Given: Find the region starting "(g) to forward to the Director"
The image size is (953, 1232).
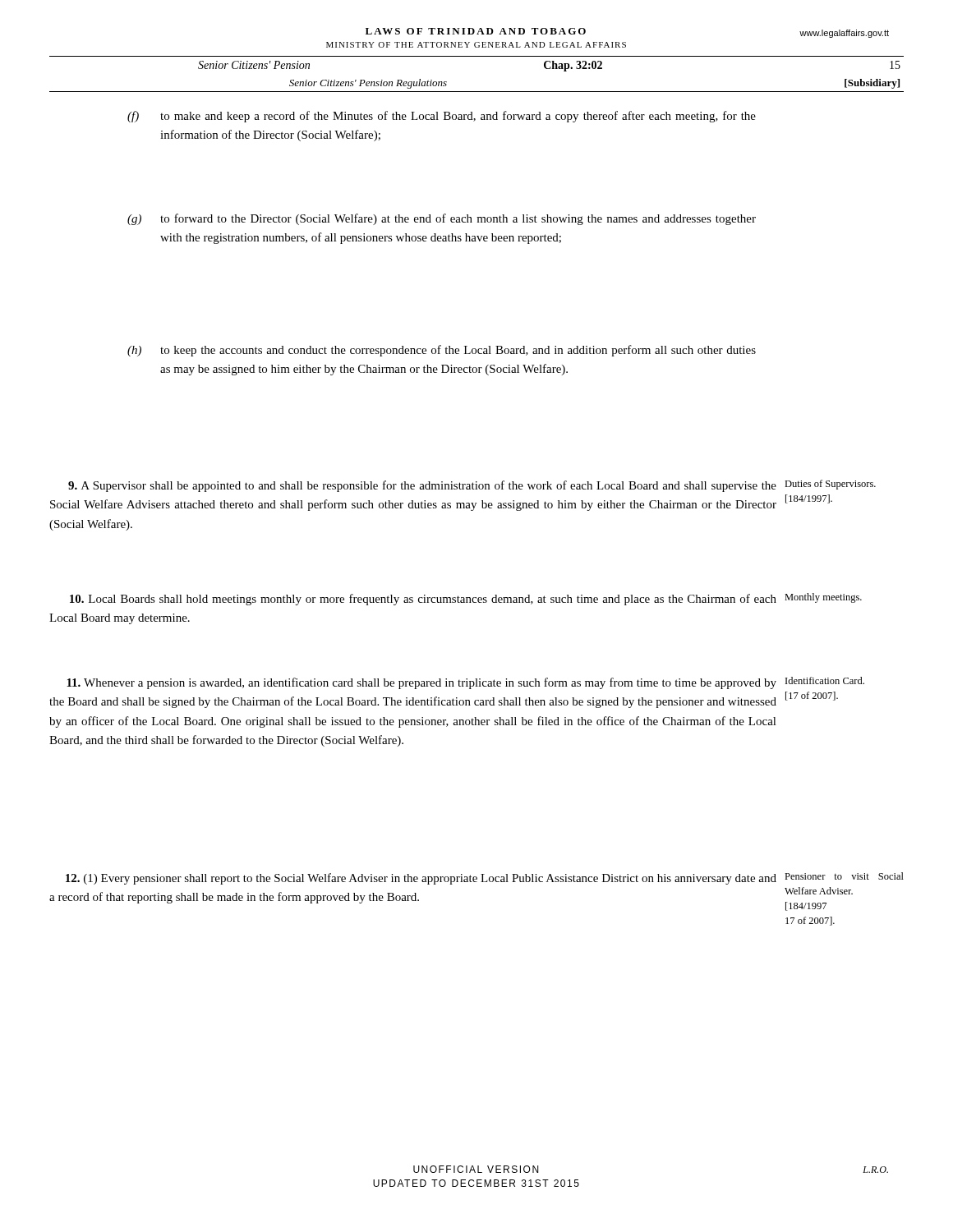Looking at the screenshot, I should 442,229.
